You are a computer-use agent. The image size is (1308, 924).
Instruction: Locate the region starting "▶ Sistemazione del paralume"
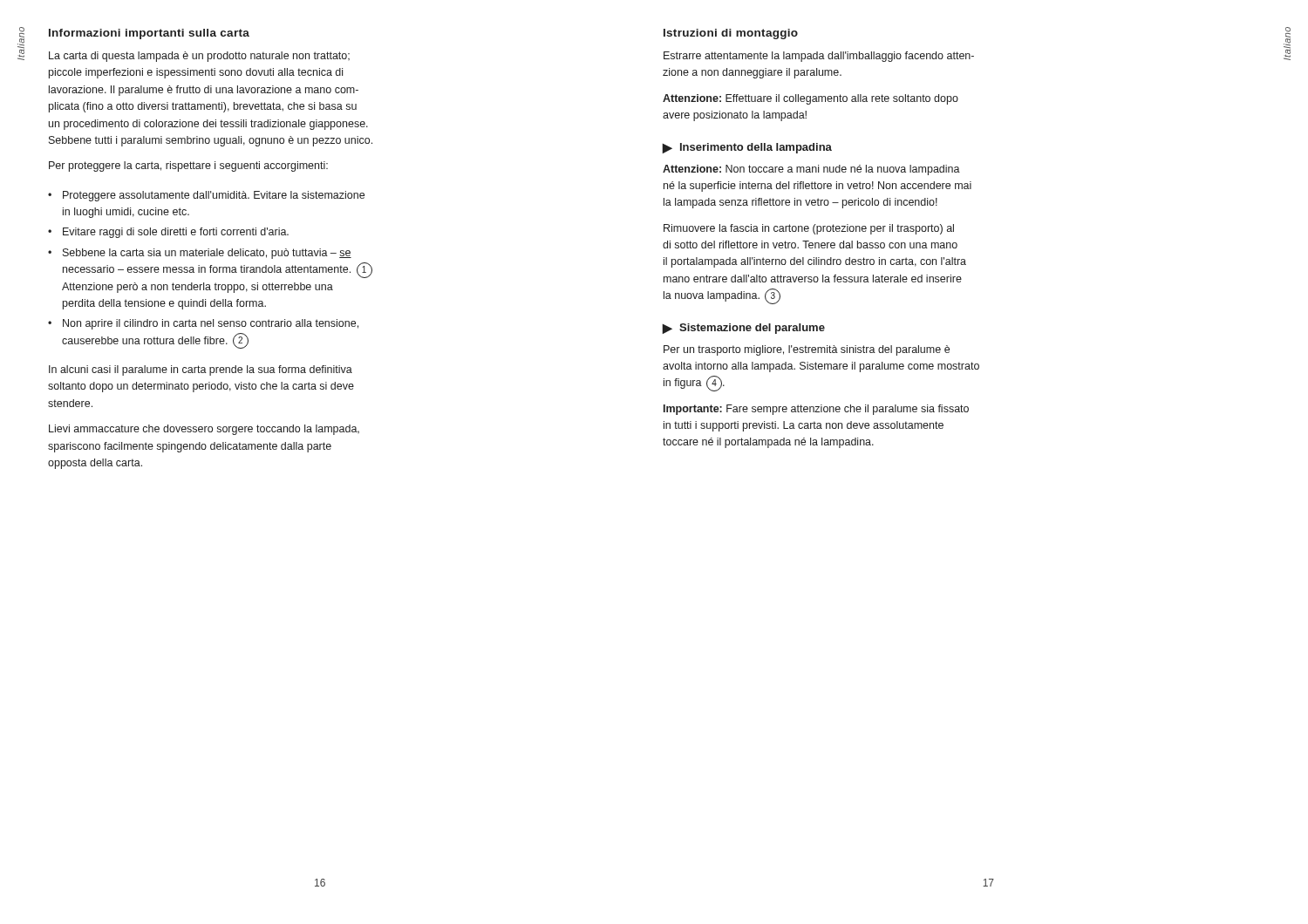744,327
